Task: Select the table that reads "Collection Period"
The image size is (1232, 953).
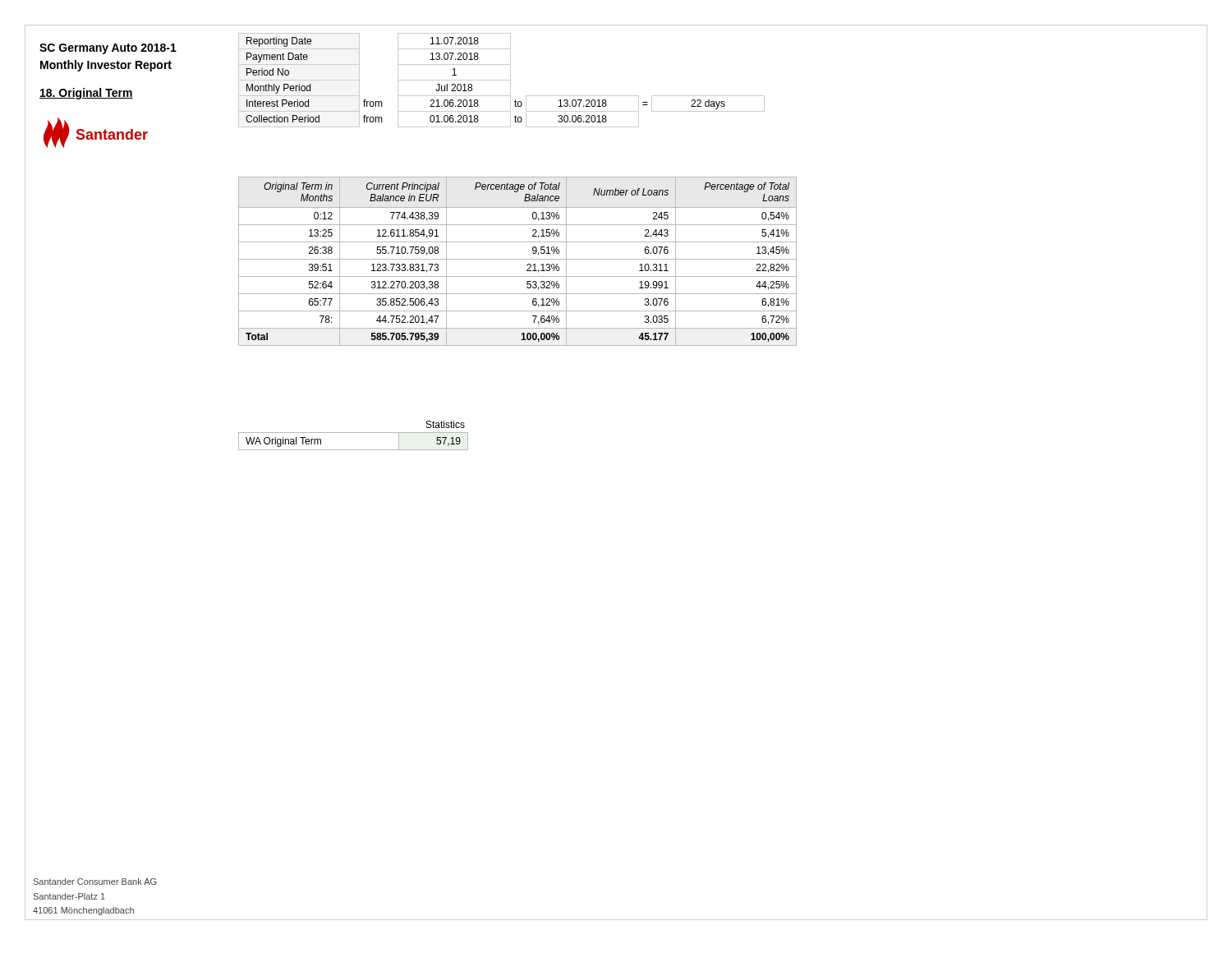Action: pyautogui.click(x=608, y=80)
